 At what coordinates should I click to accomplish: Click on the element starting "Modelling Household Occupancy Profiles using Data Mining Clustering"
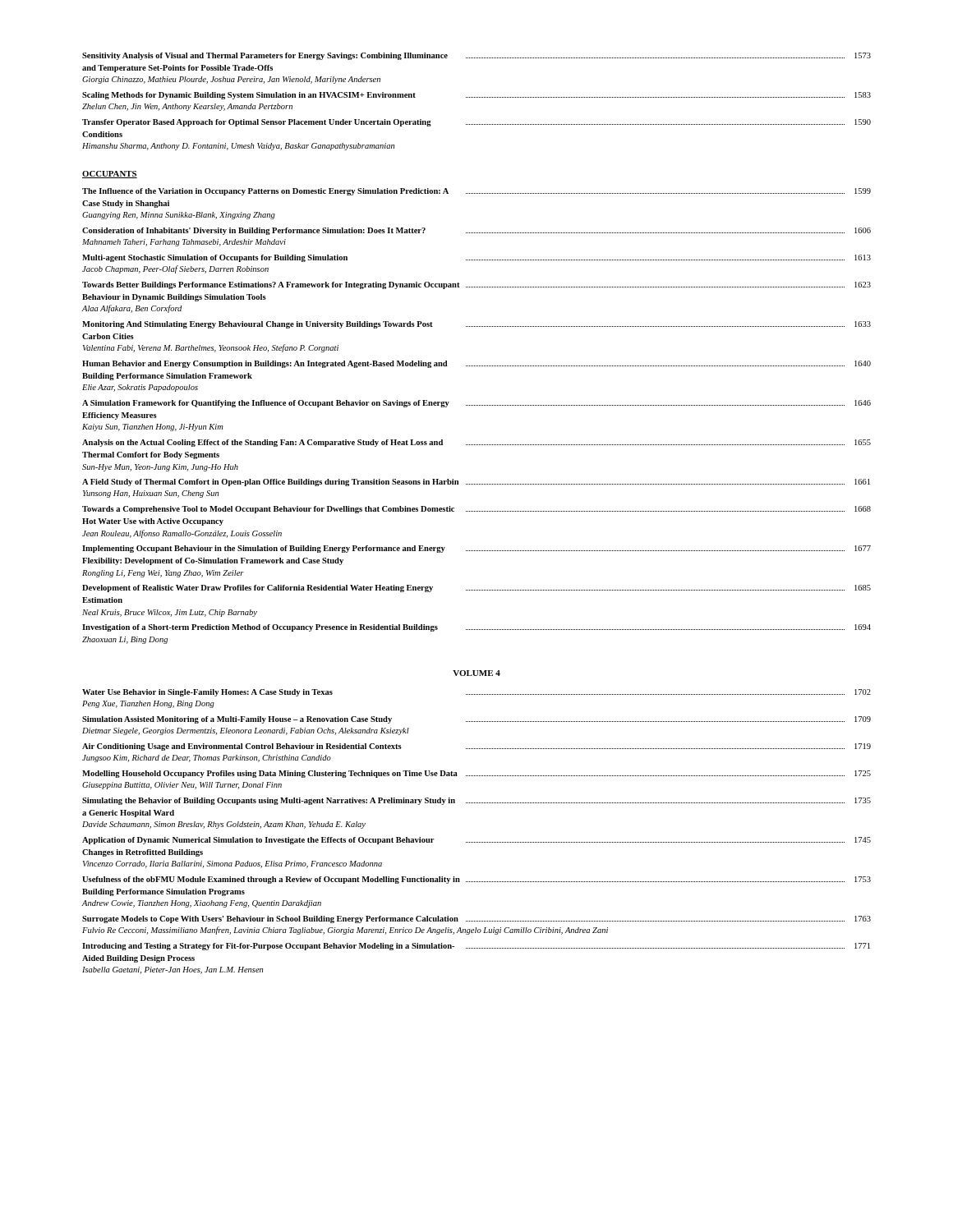pos(476,779)
